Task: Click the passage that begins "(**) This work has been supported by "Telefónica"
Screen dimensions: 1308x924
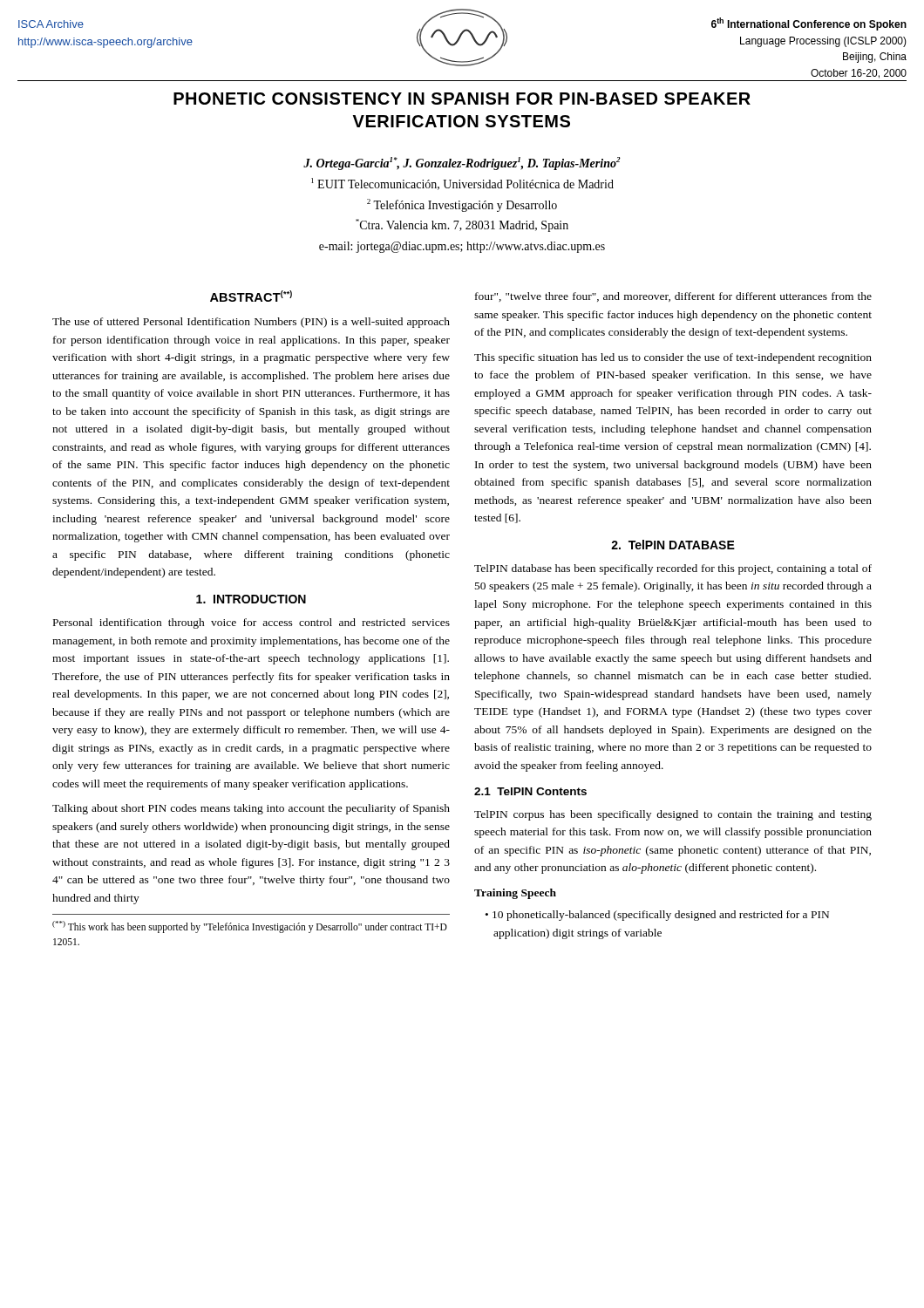Action: 250,933
